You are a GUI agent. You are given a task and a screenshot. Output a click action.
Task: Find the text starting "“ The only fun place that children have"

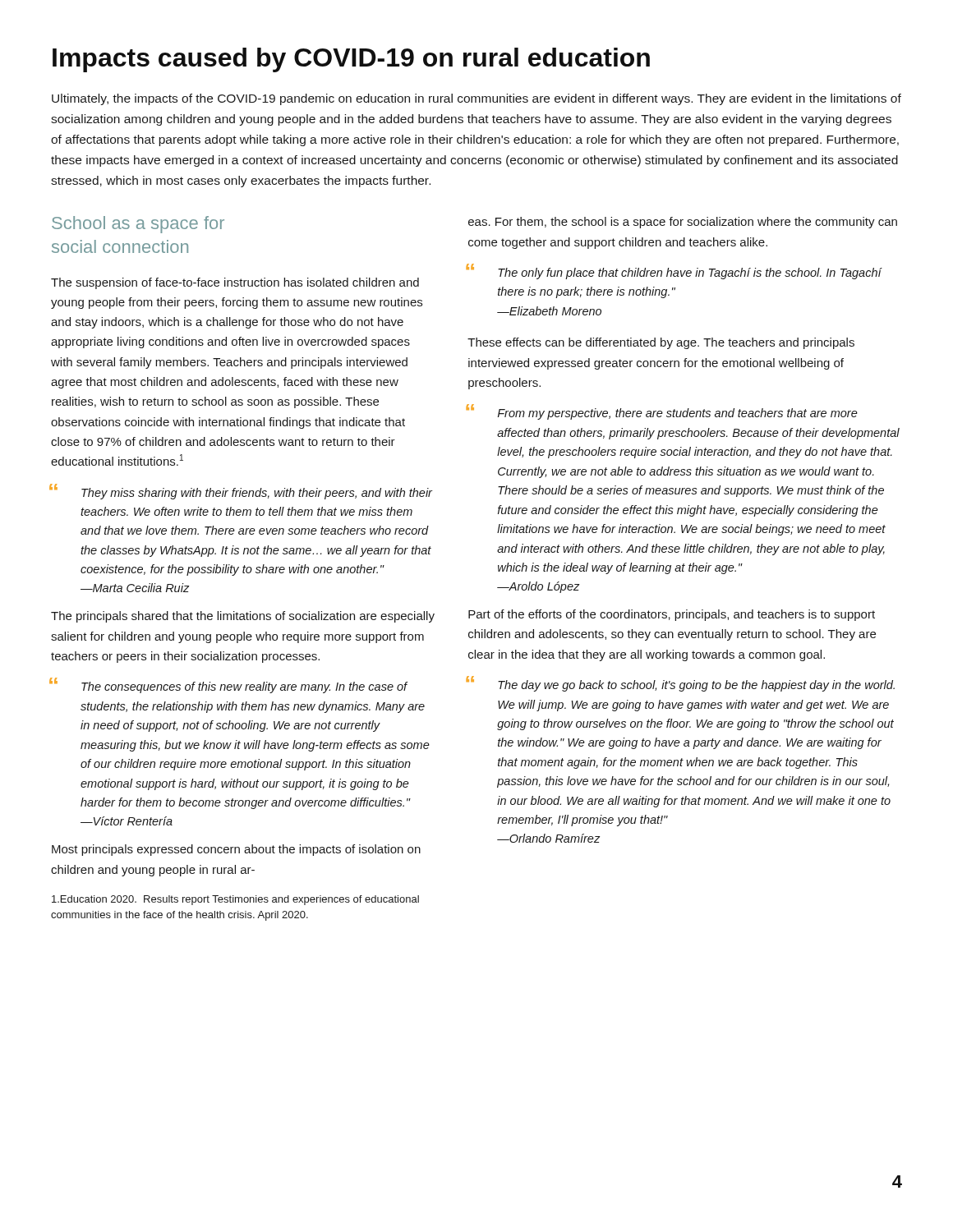point(685,293)
